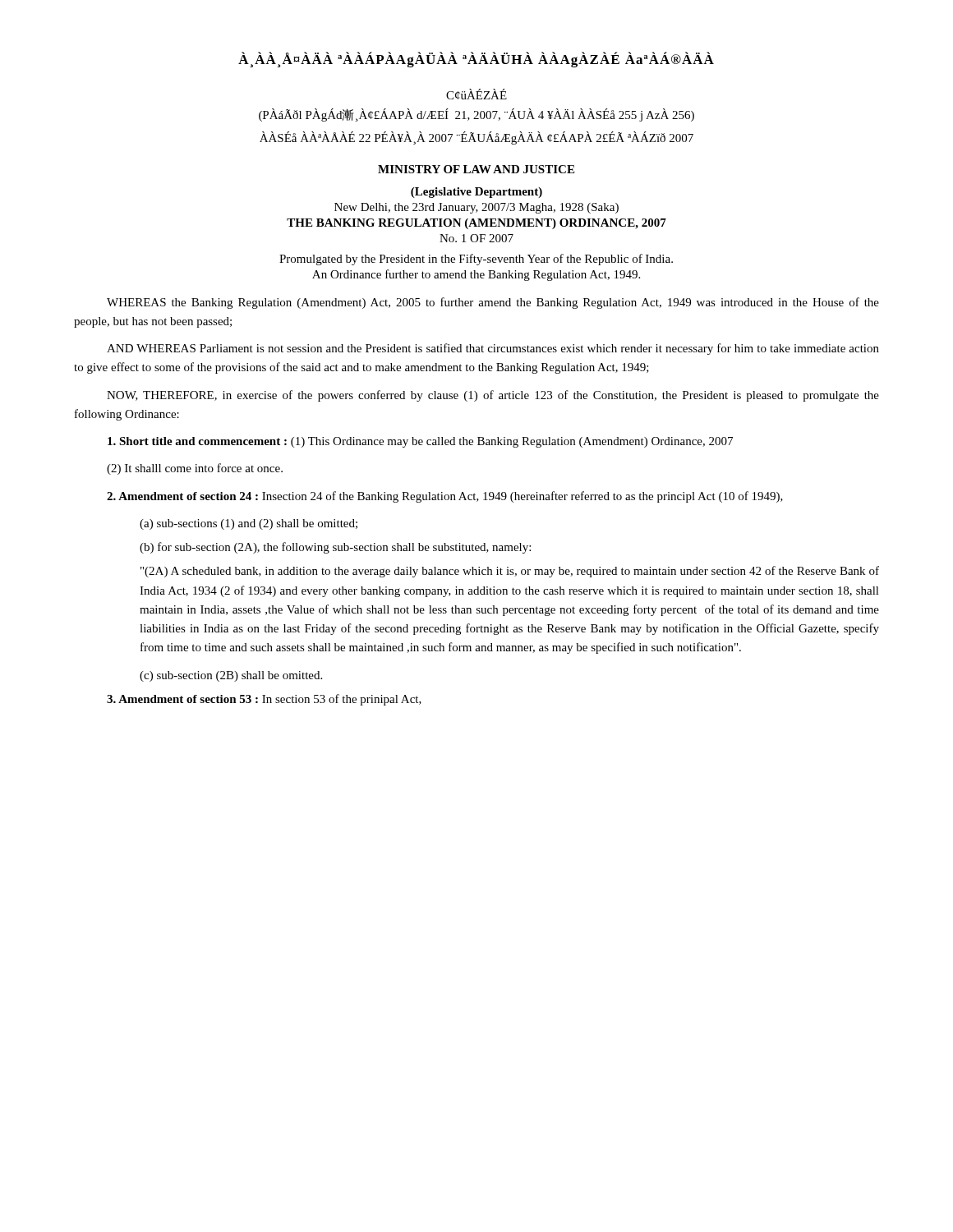
Task: Find the block on this page that starts "Amendment of section 53 : In section 53"
Action: point(264,699)
